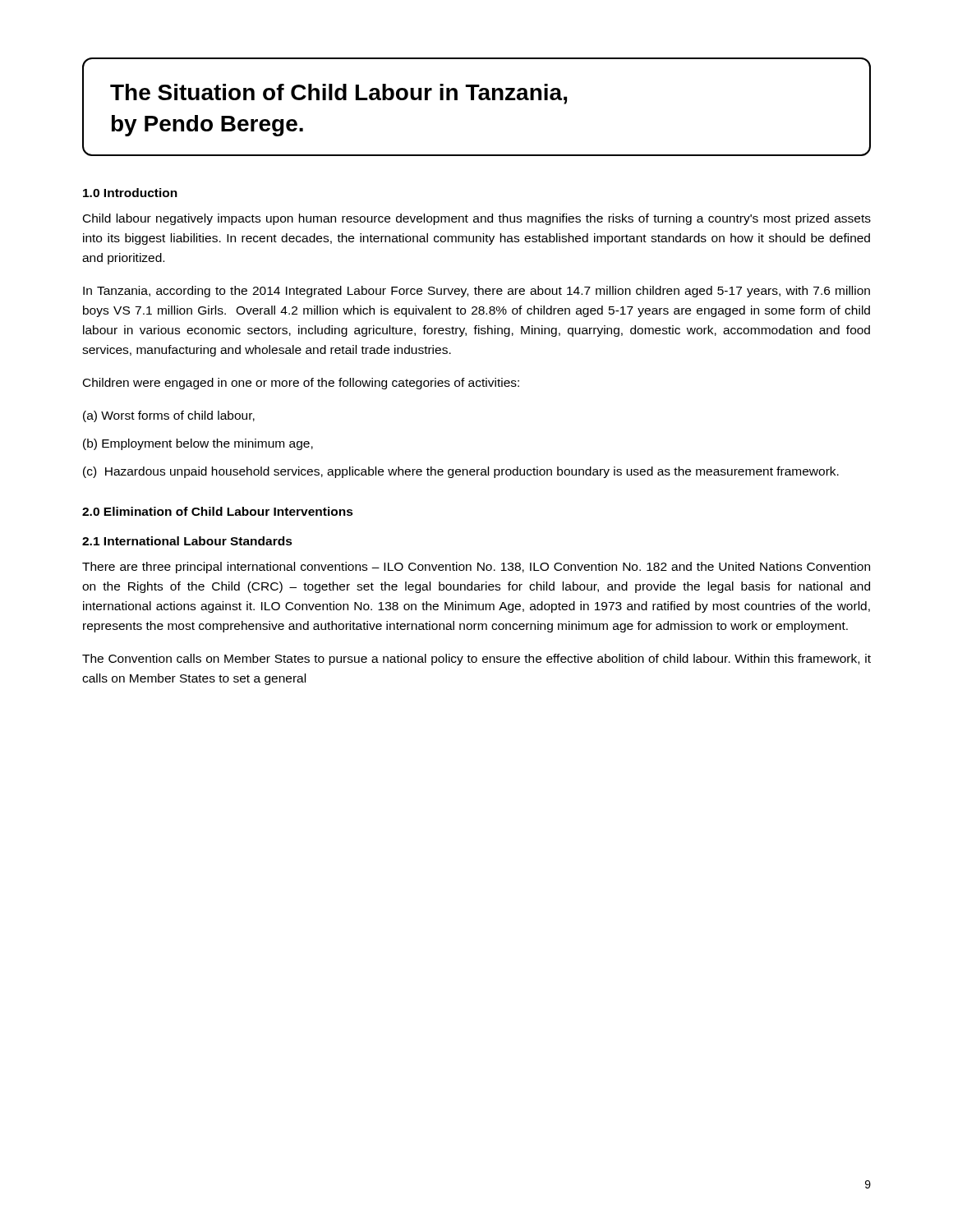Locate the block of text that opens with "(b) Employment below the"
Viewport: 953px width, 1232px height.
198,443
